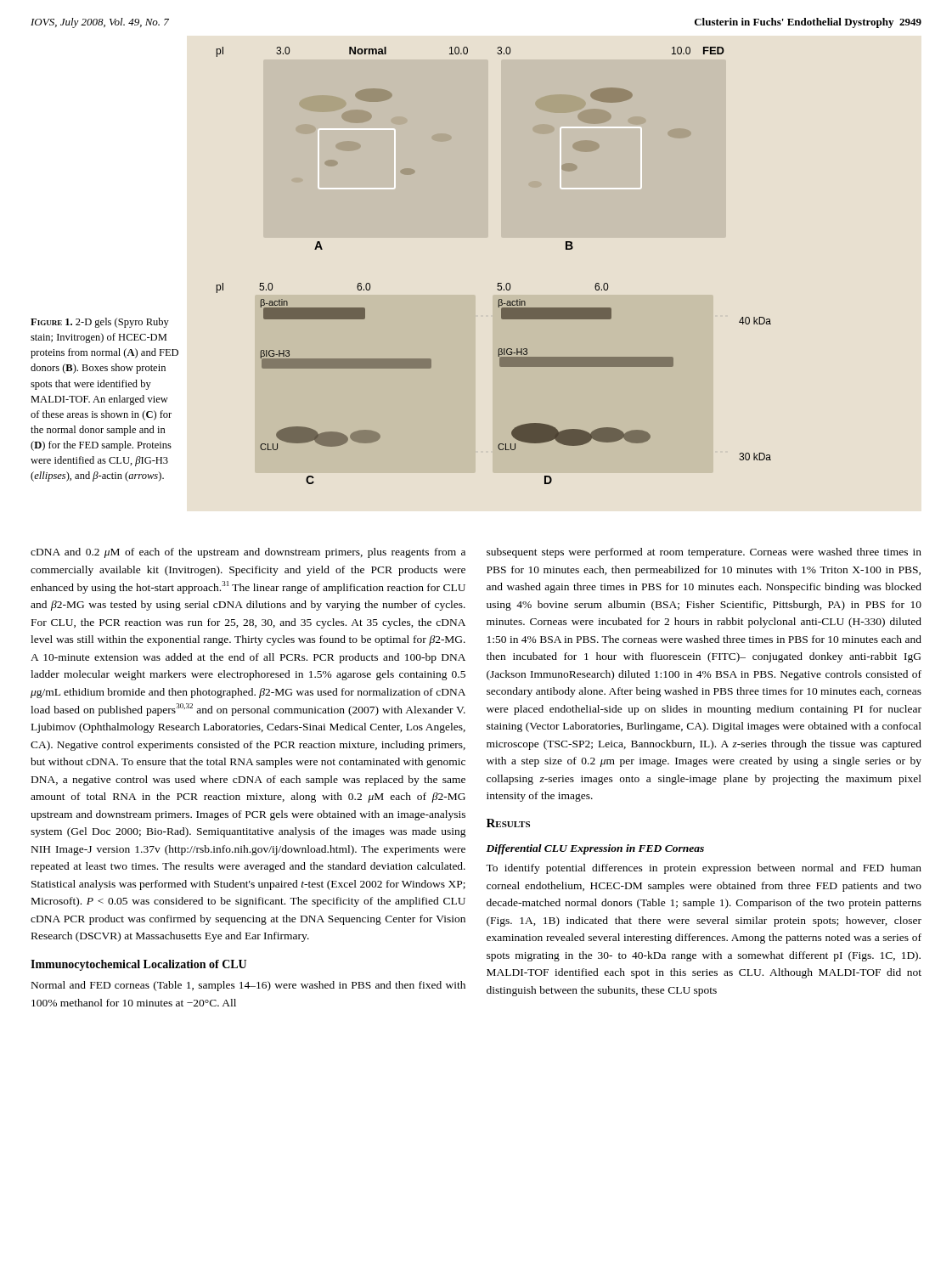Locate the photo
Image resolution: width=952 pixels, height=1274 pixels.
tap(554, 273)
